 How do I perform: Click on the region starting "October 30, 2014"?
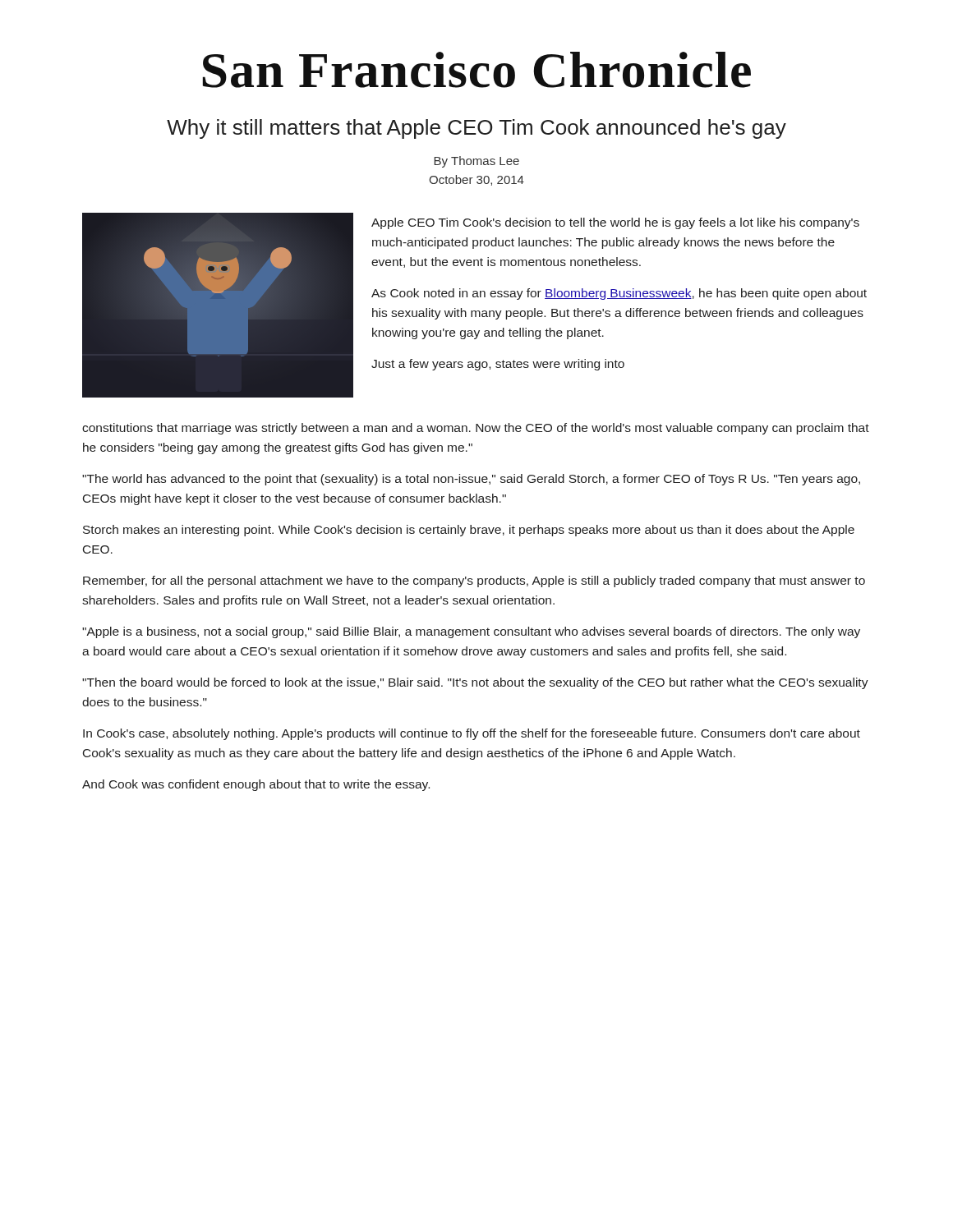476,179
